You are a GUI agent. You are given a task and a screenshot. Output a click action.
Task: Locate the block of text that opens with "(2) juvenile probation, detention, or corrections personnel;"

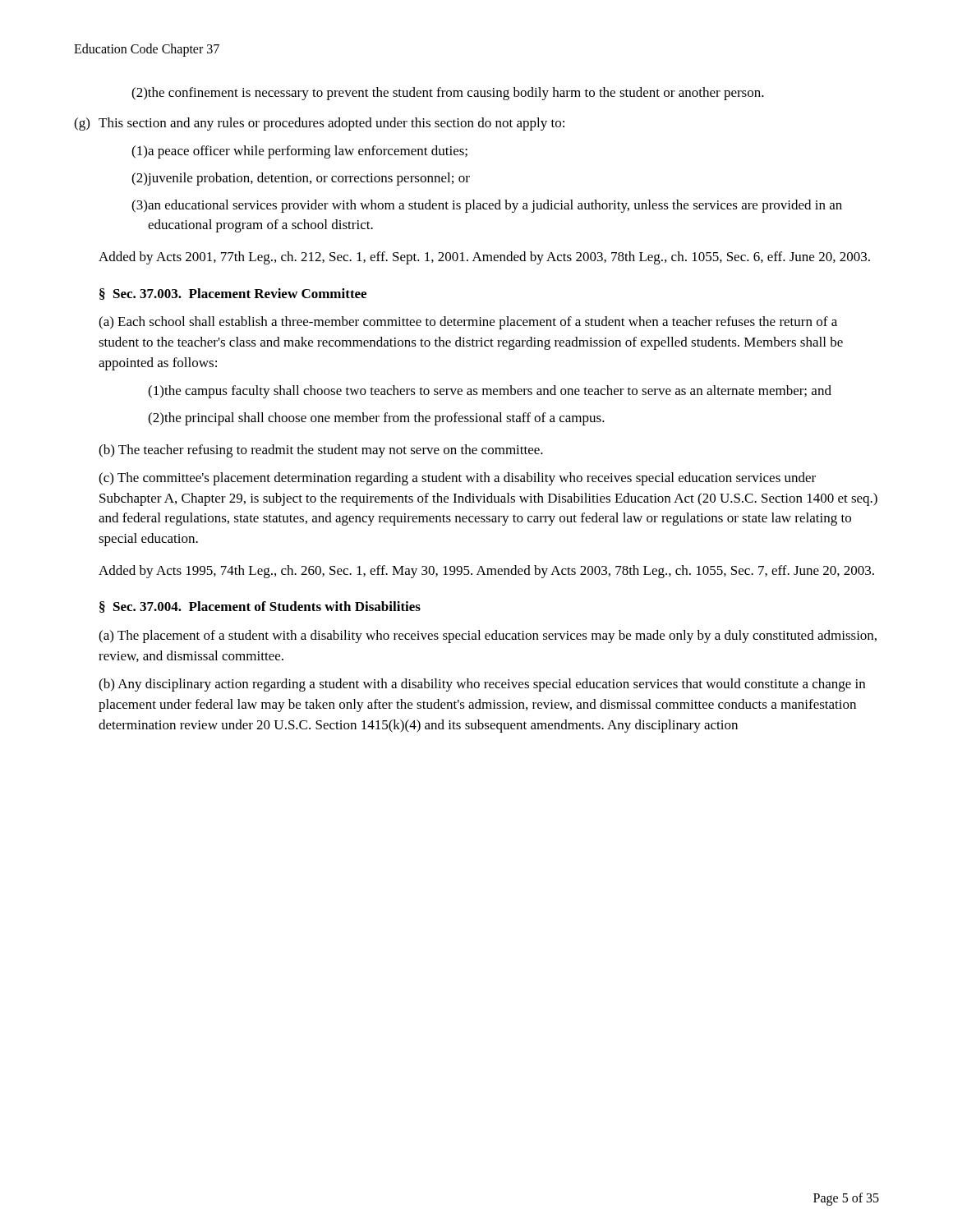[x=301, y=179]
